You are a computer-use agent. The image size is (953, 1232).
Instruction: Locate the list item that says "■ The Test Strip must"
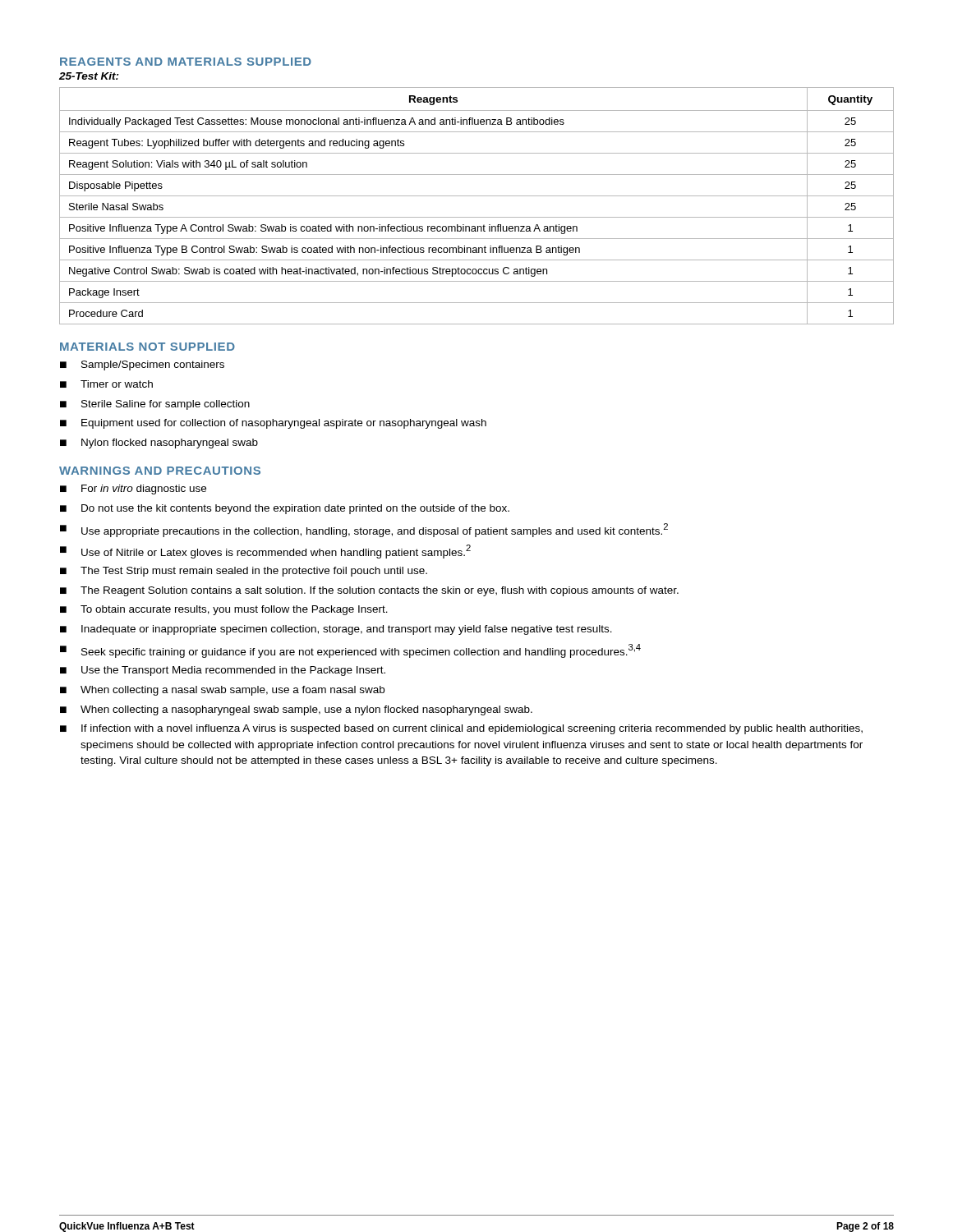[244, 572]
